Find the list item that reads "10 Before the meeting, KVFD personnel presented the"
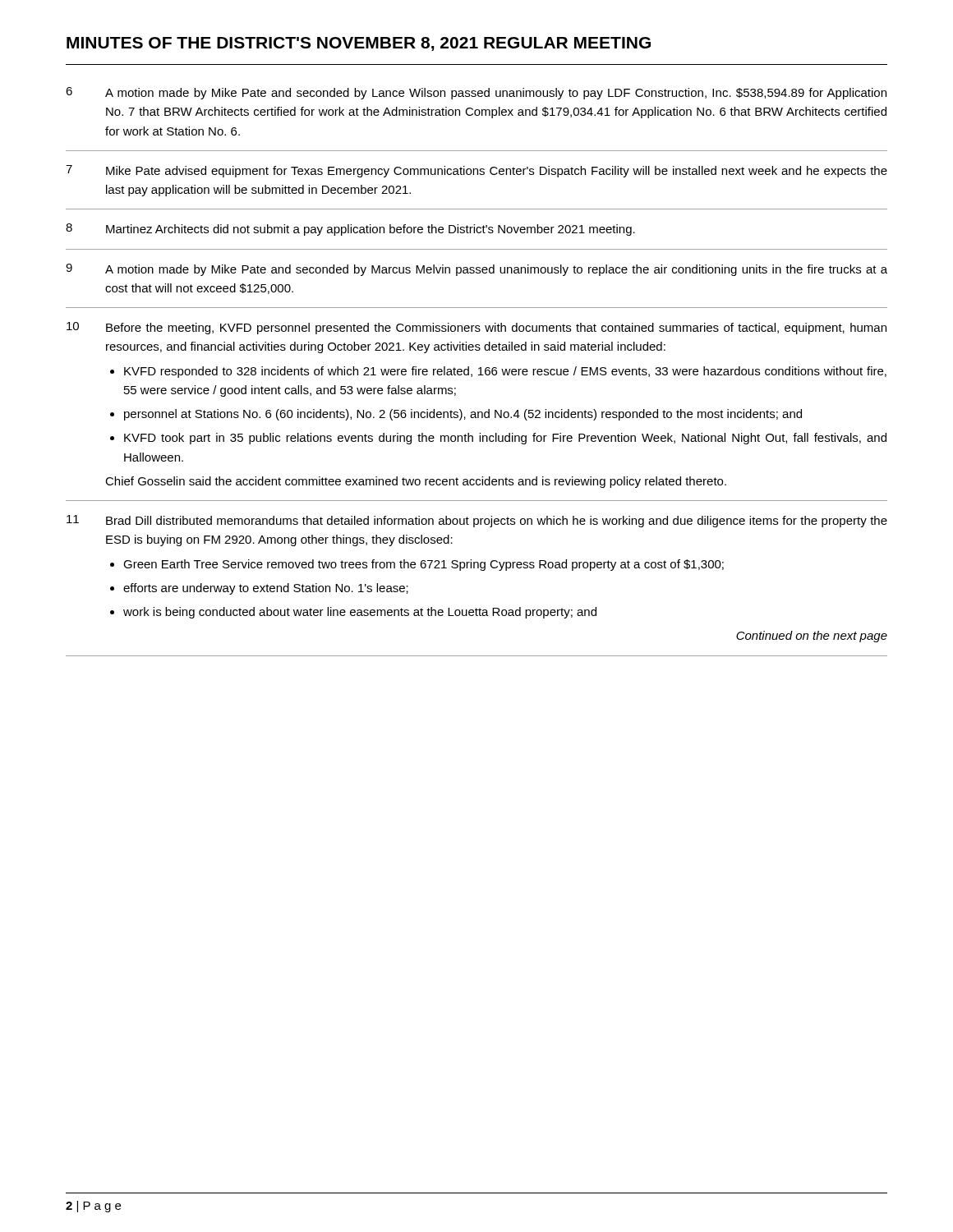This screenshot has height=1232, width=953. click(x=476, y=404)
